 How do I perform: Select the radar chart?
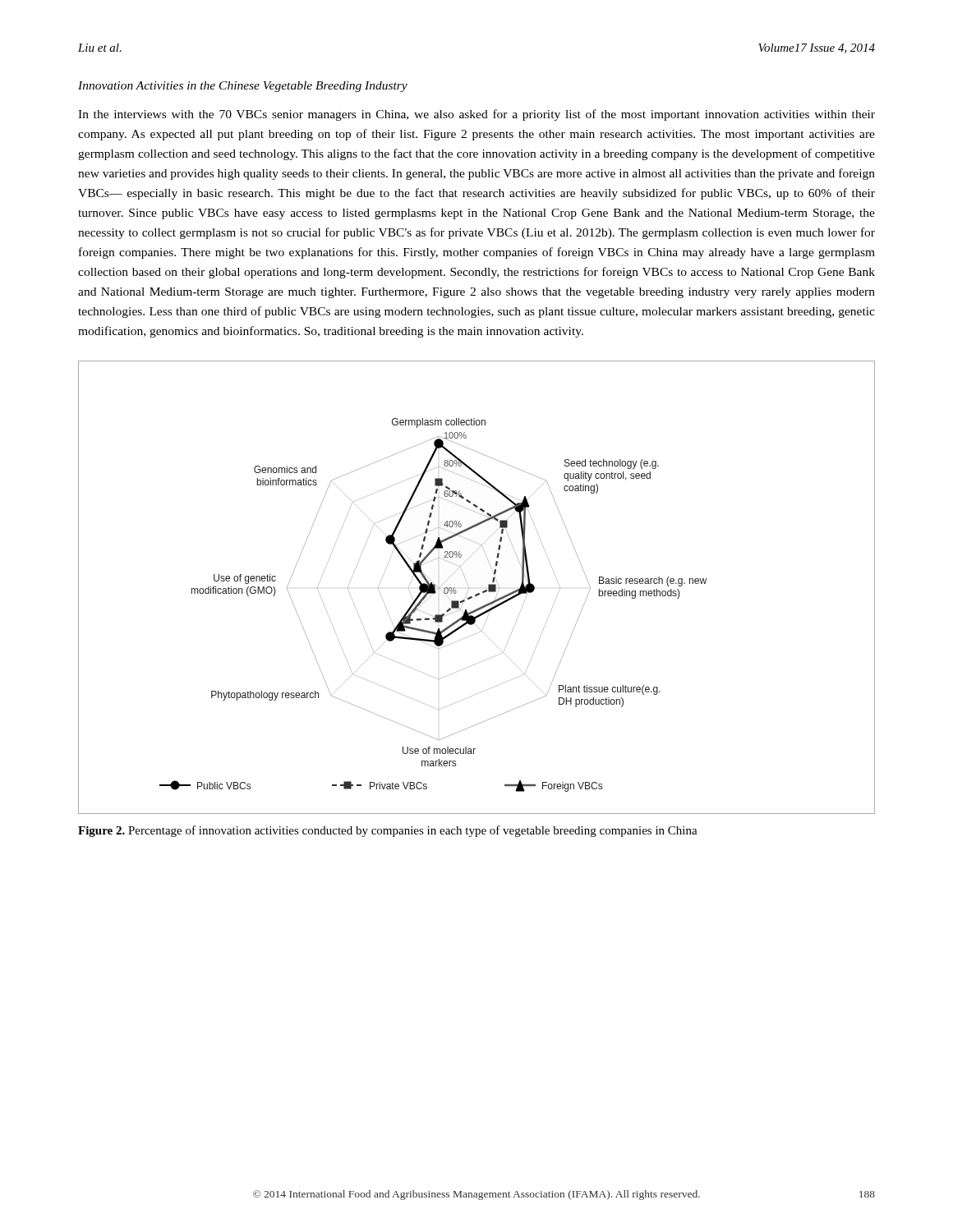[x=476, y=587]
